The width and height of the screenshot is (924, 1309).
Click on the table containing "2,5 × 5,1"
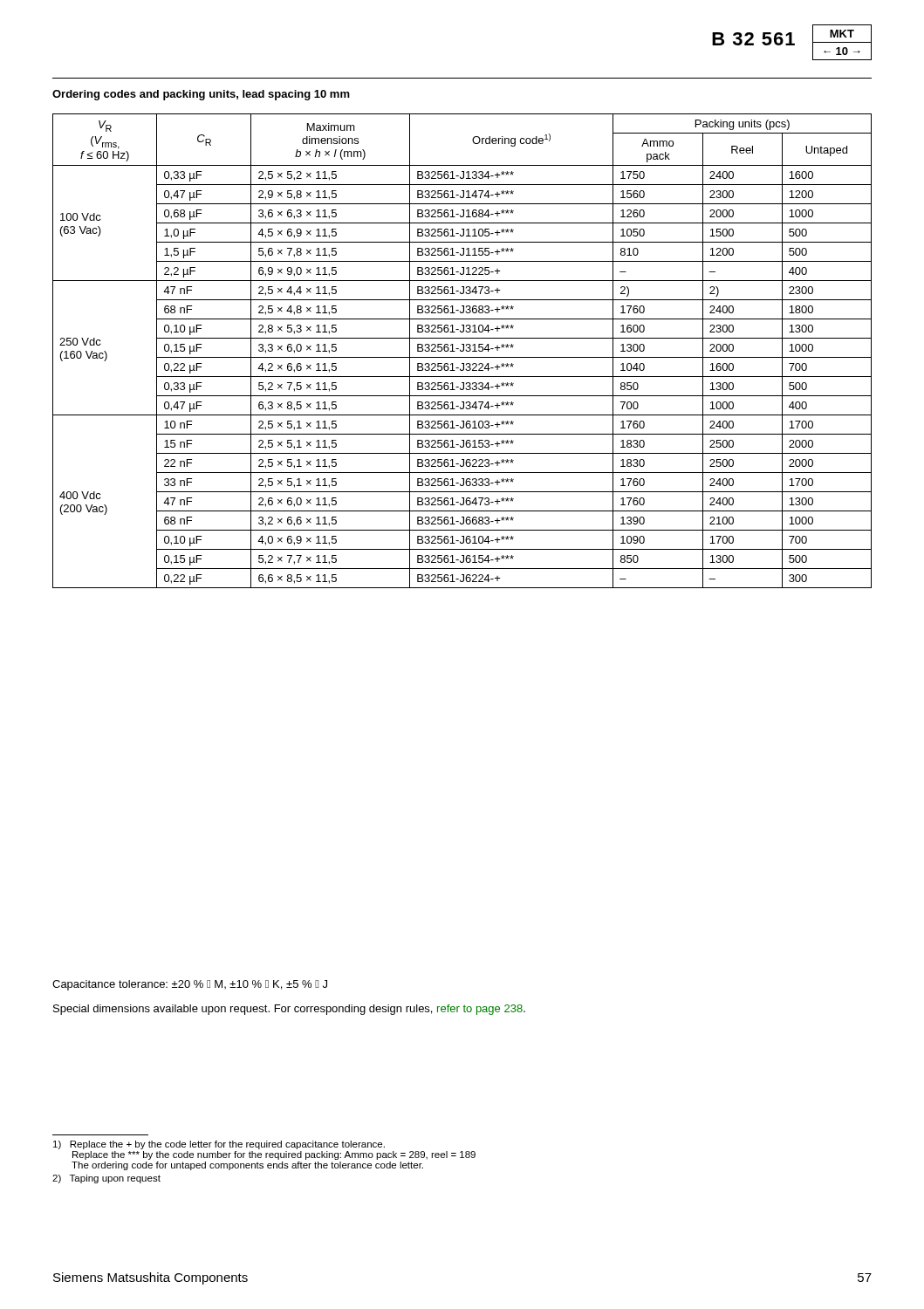[x=462, y=351]
